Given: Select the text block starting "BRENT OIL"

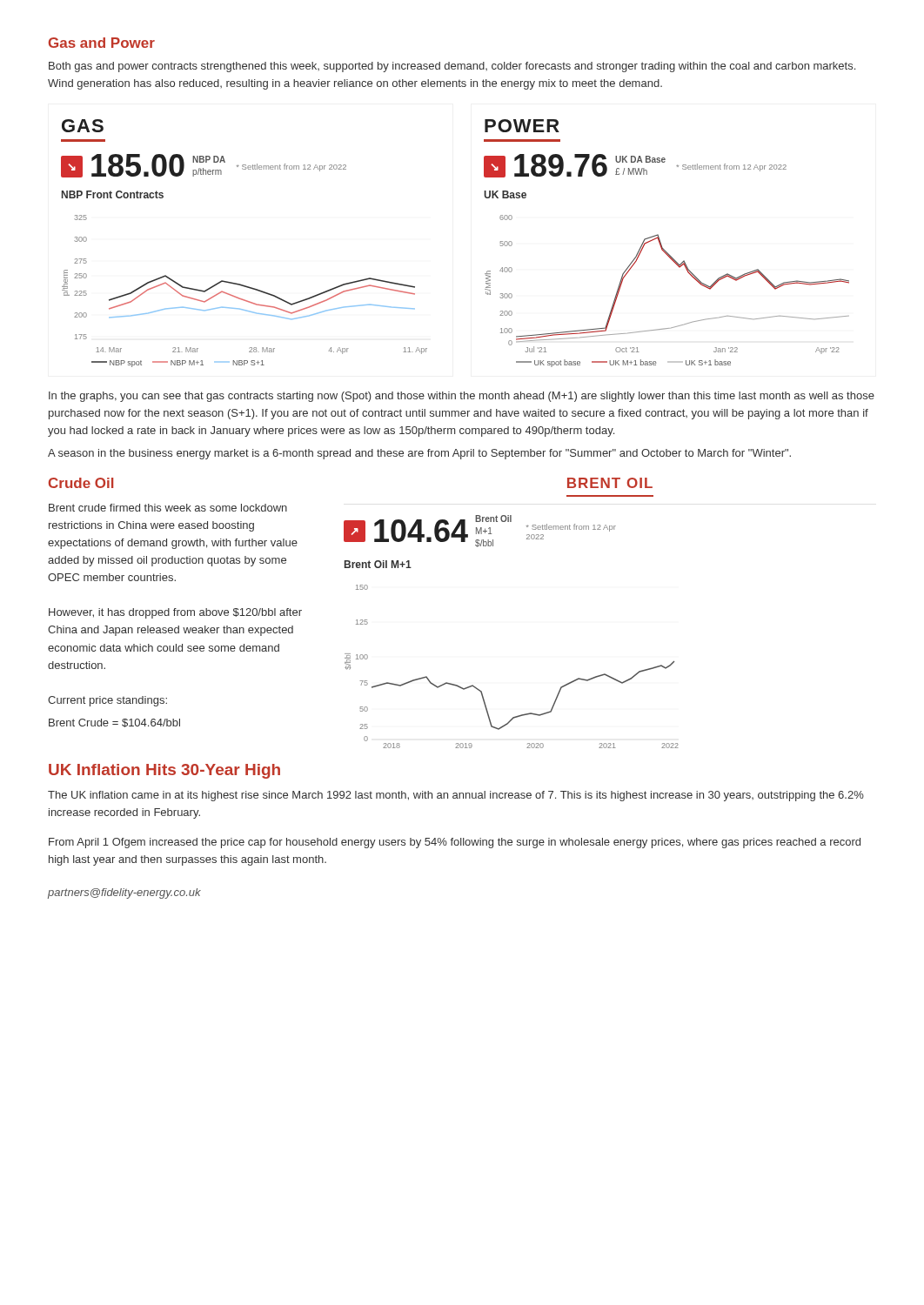Looking at the screenshot, I should click(x=610, y=486).
